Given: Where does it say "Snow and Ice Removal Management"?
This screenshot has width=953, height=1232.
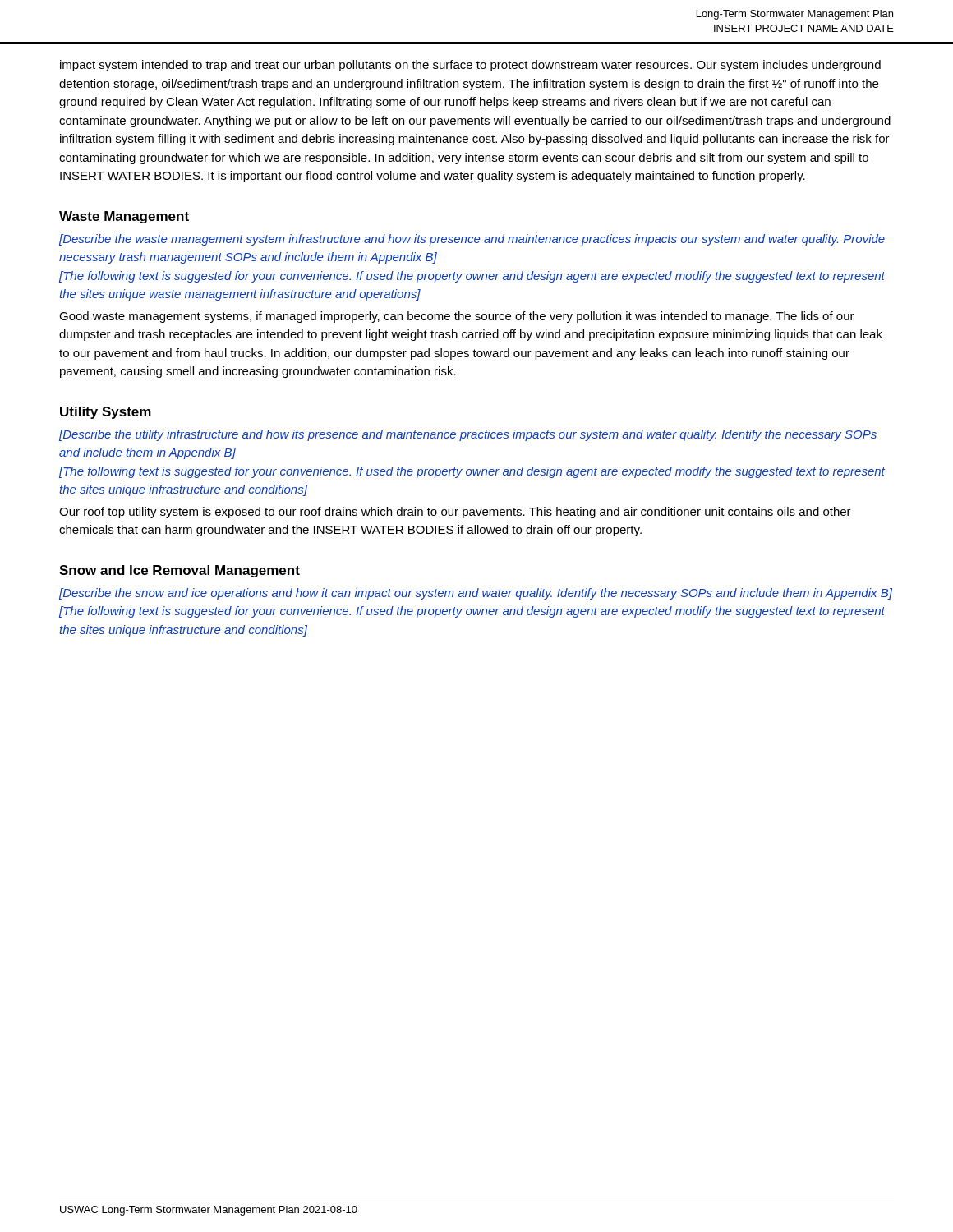Looking at the screenshot, I should click(x=179, y=570).
